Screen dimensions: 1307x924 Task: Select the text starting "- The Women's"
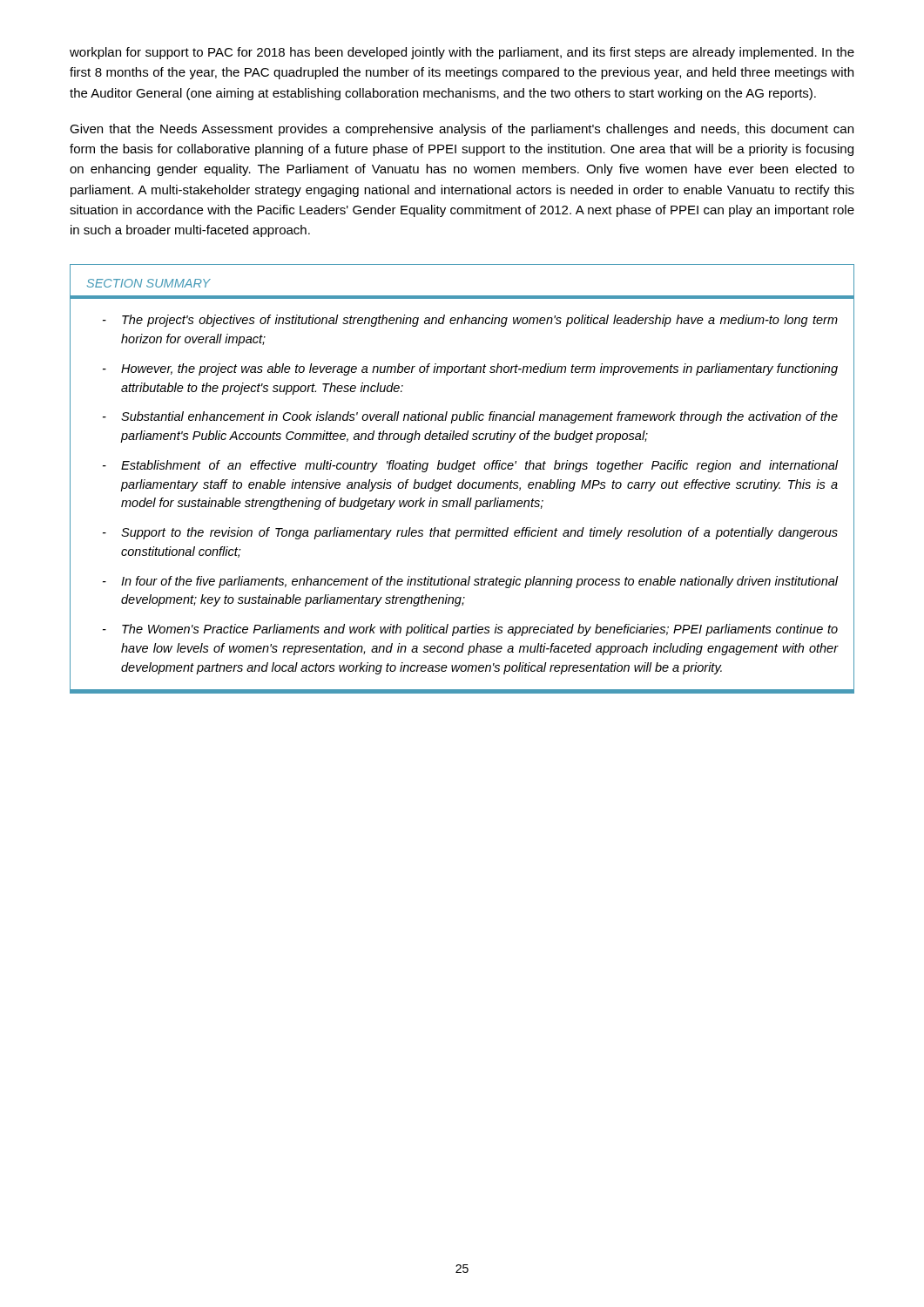[470, 649]
